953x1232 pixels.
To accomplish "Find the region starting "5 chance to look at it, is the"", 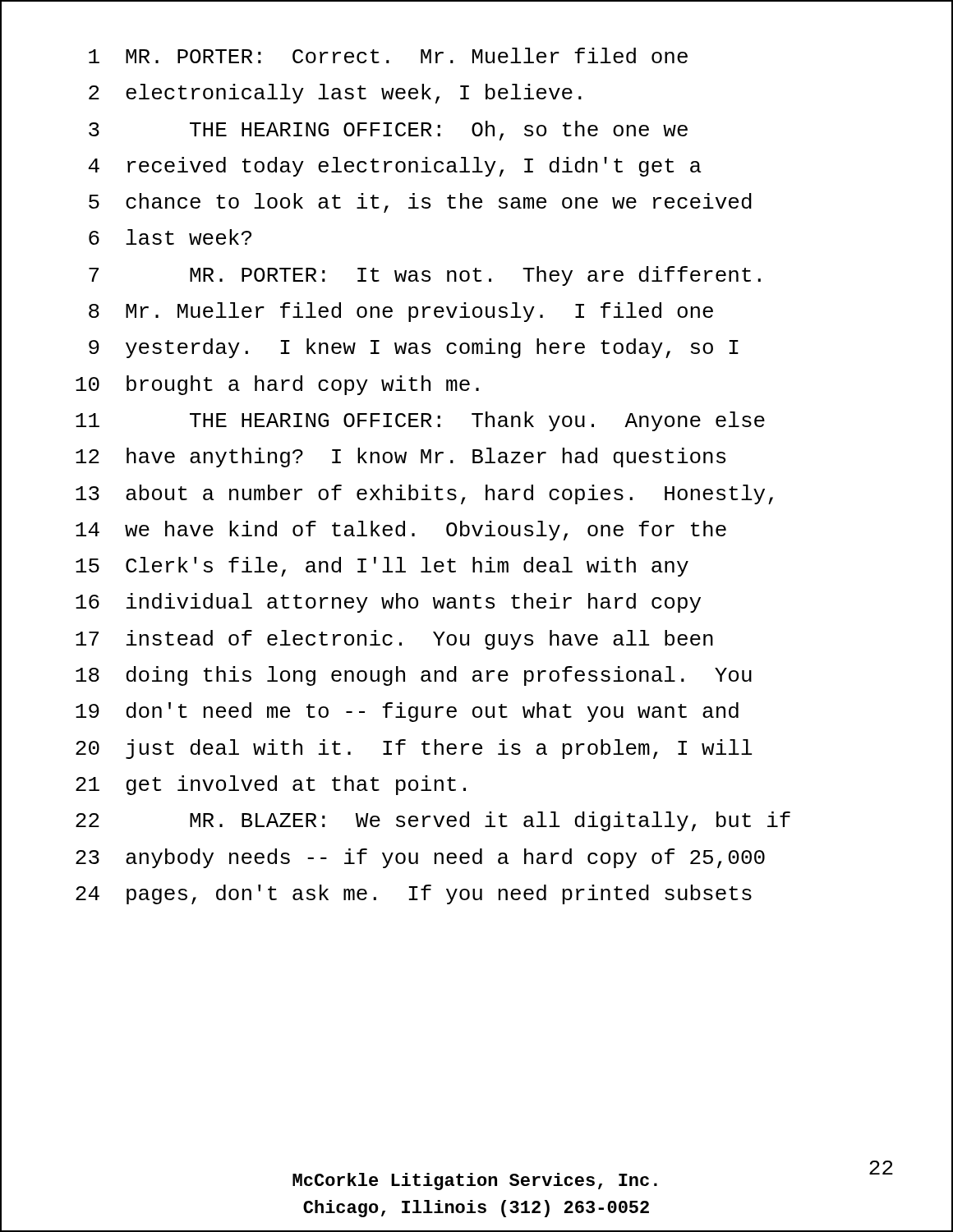I will tap(402, 203).
